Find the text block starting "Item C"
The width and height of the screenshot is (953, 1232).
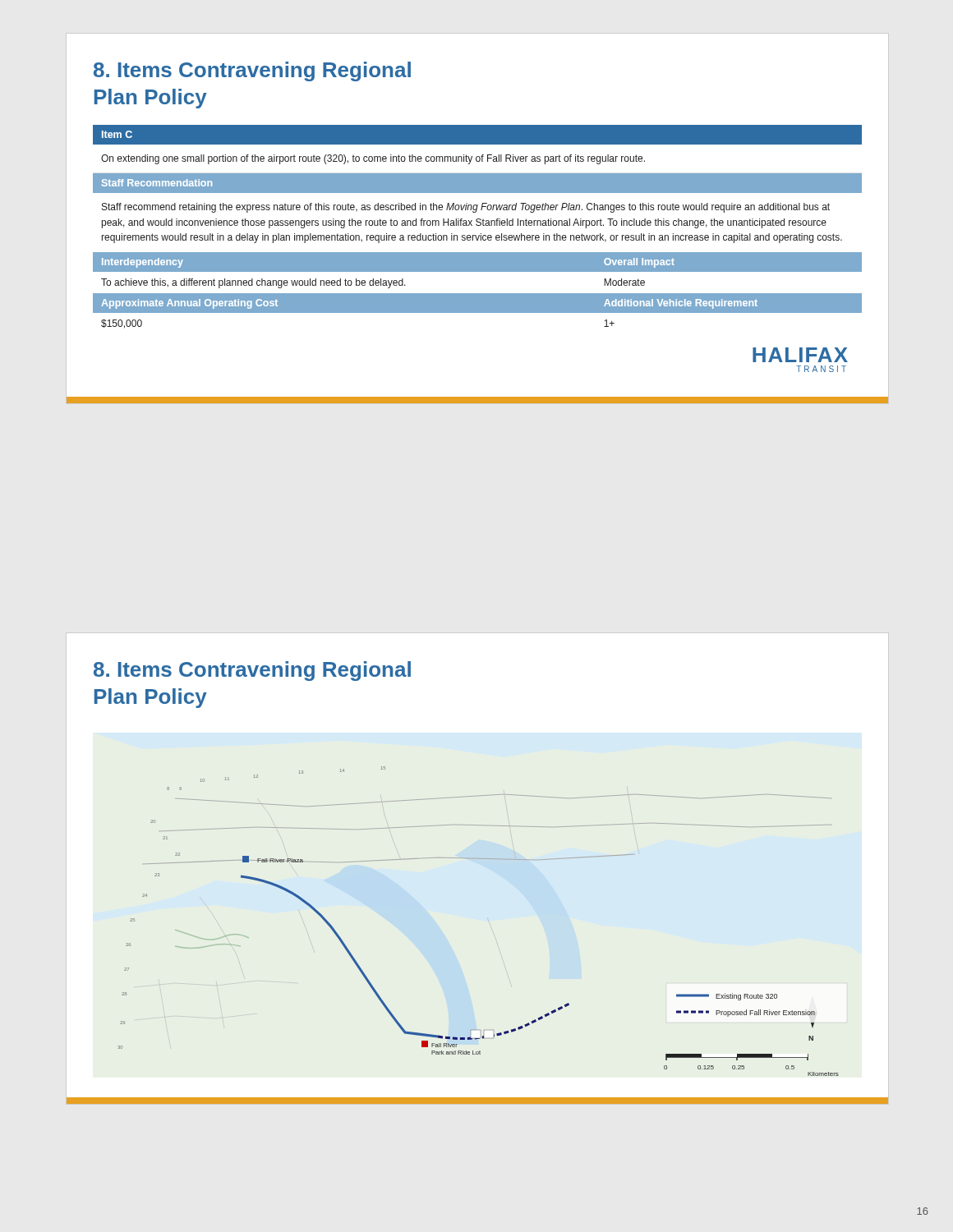tap(477, 135)
